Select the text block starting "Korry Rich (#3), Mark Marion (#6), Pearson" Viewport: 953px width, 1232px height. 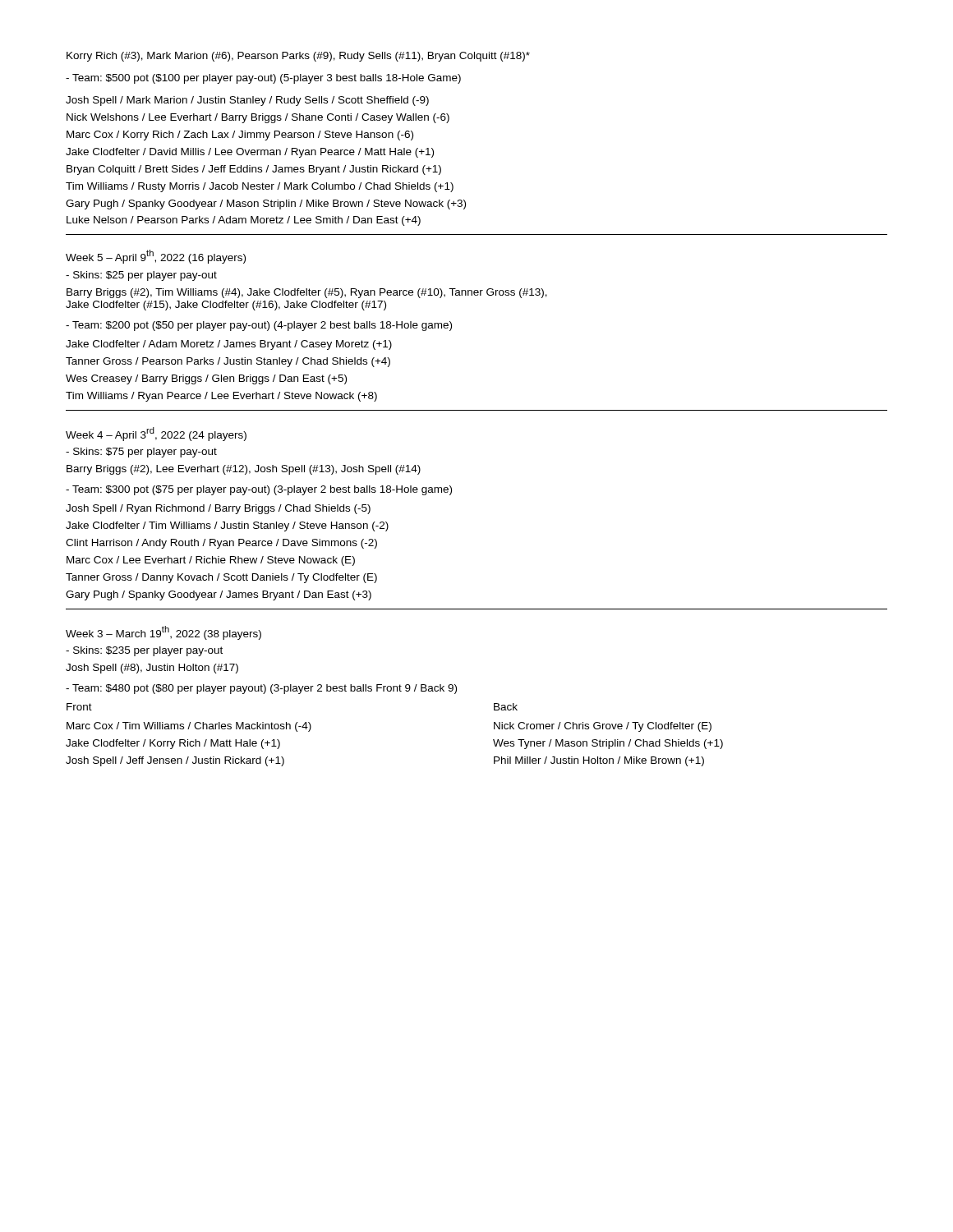[298, 55]
